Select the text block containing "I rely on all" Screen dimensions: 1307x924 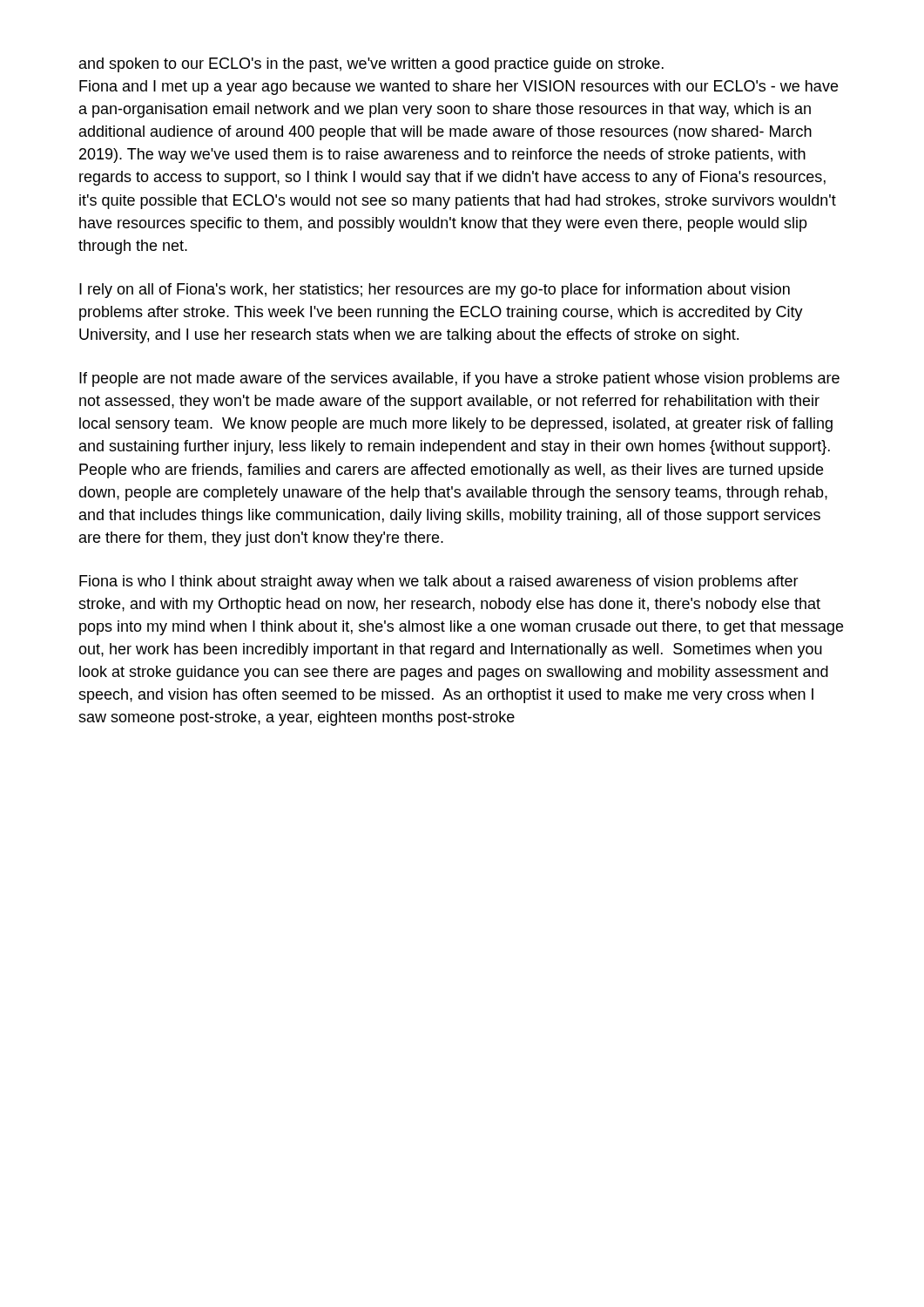point(440,312)
